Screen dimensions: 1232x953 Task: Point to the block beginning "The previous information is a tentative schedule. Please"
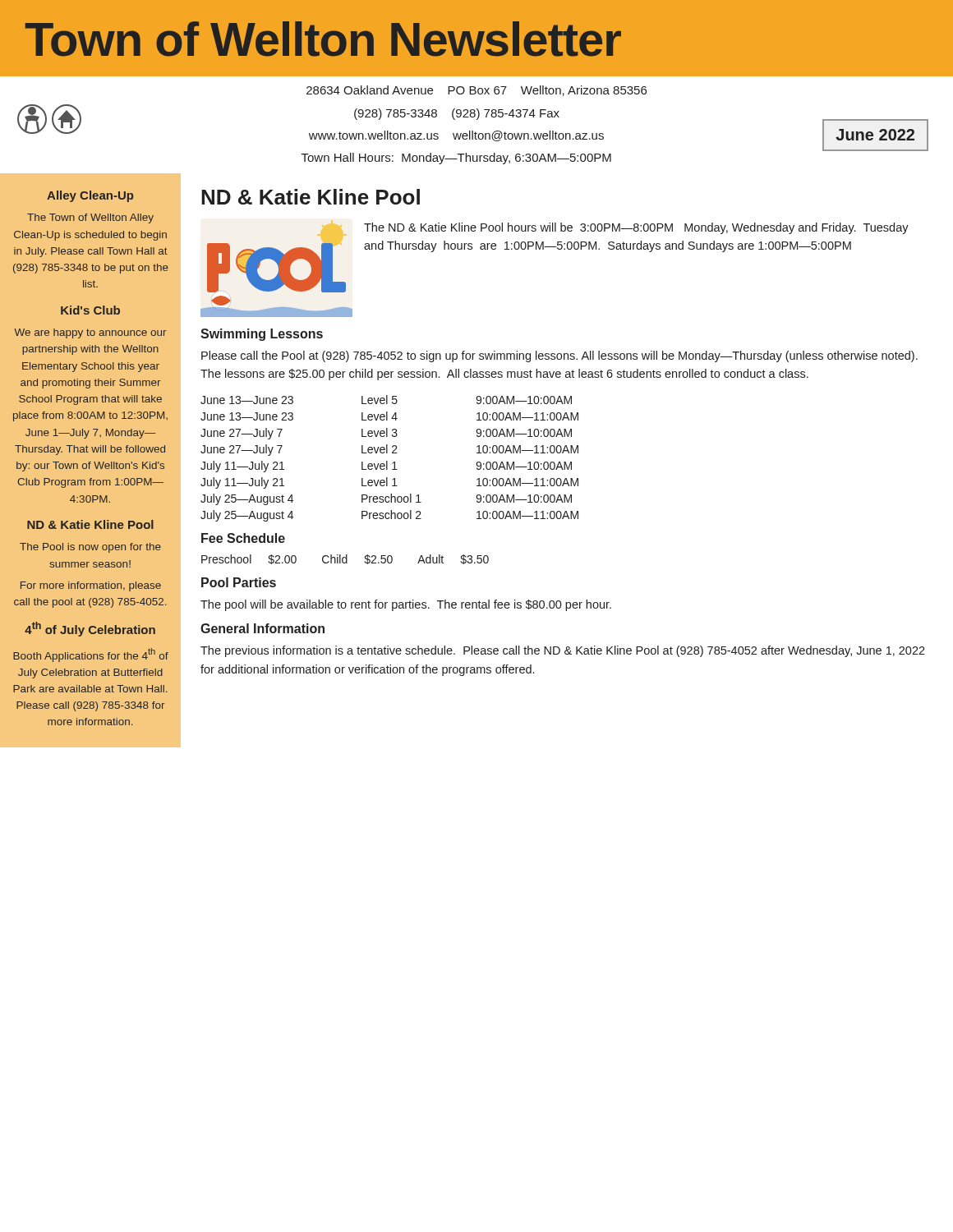(x=563, y=660)
